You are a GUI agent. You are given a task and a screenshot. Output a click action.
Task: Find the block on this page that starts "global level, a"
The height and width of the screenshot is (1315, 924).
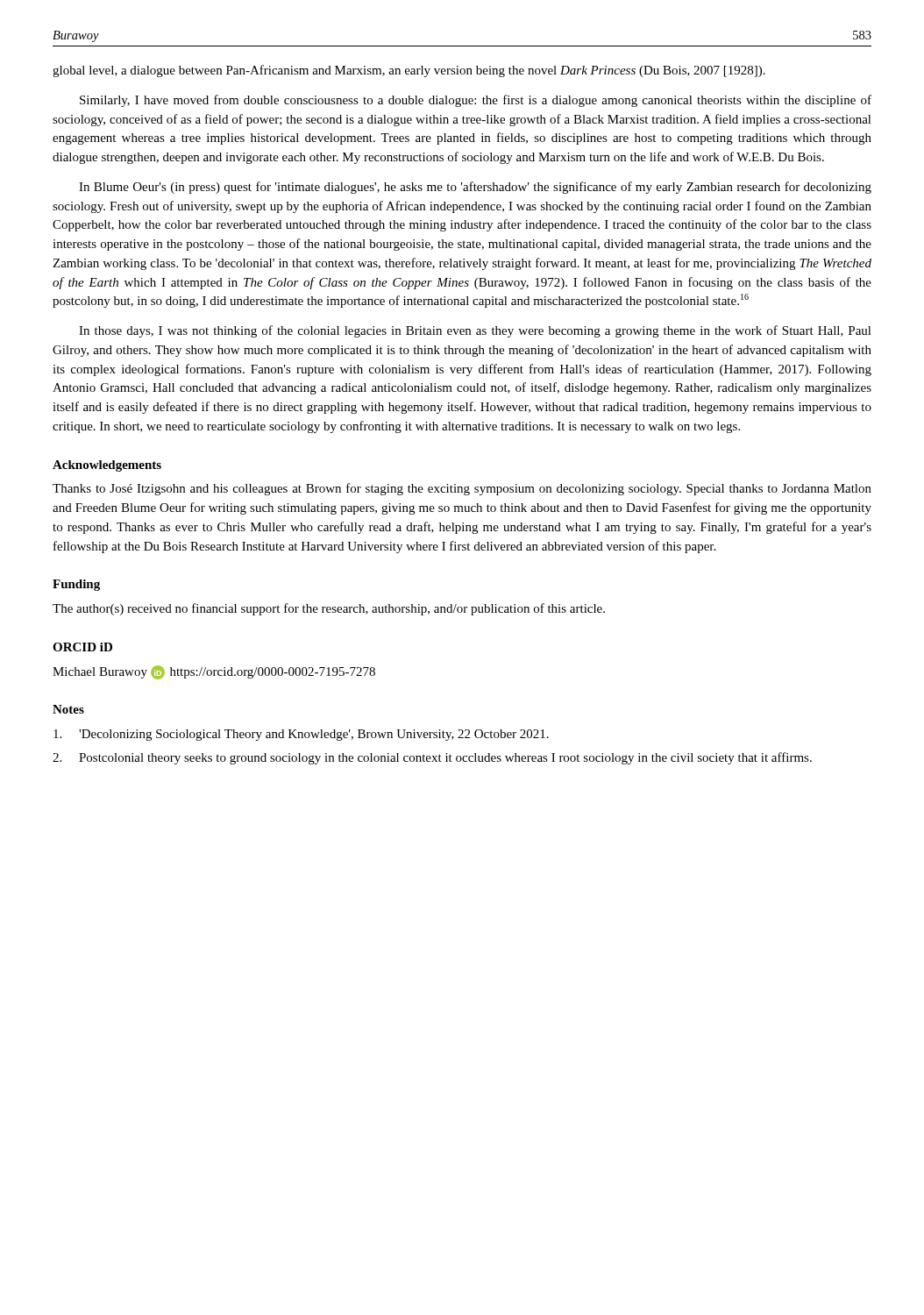(x=462, y=71)
